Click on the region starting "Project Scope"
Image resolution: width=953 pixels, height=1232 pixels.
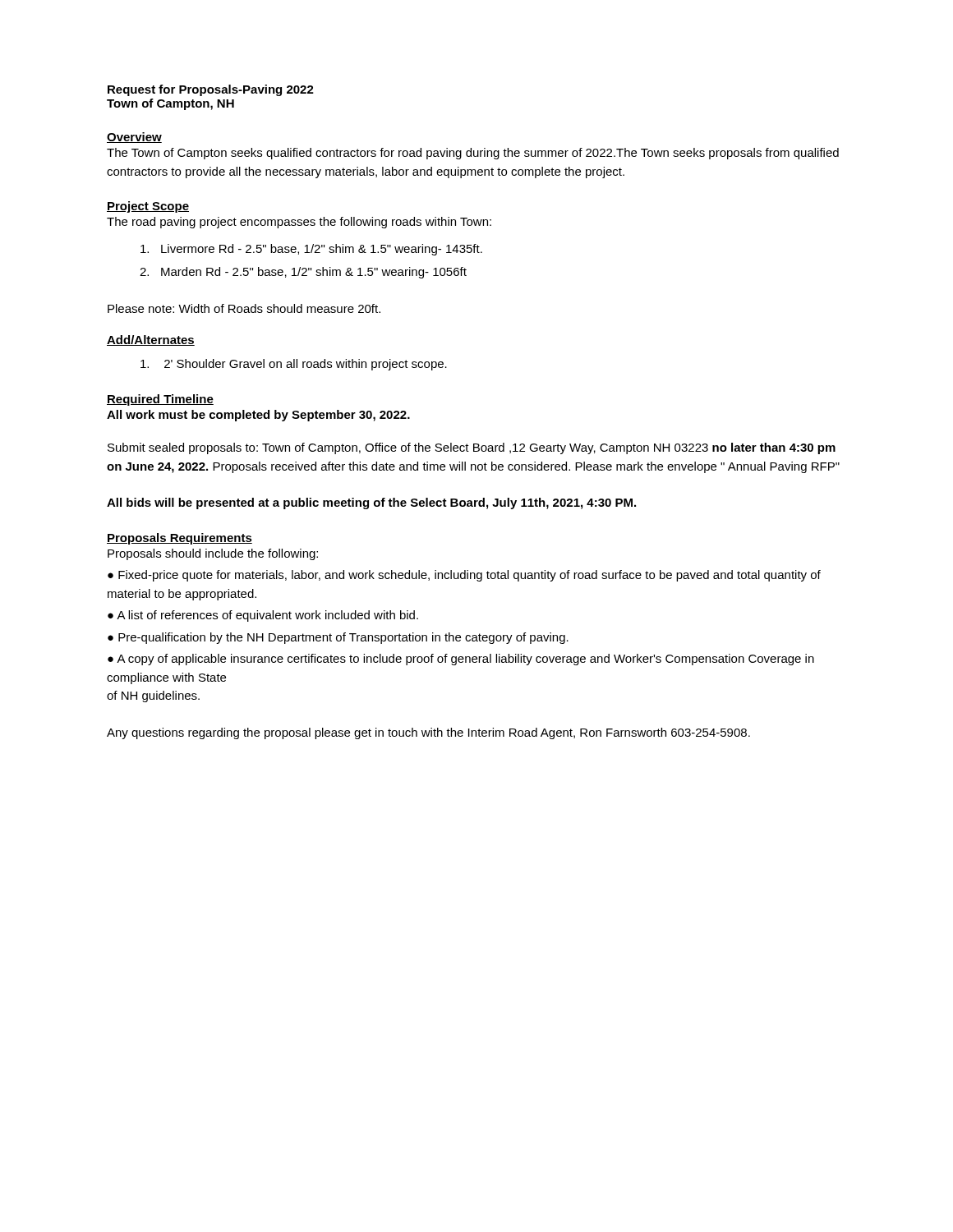click(x=148, y=206)
